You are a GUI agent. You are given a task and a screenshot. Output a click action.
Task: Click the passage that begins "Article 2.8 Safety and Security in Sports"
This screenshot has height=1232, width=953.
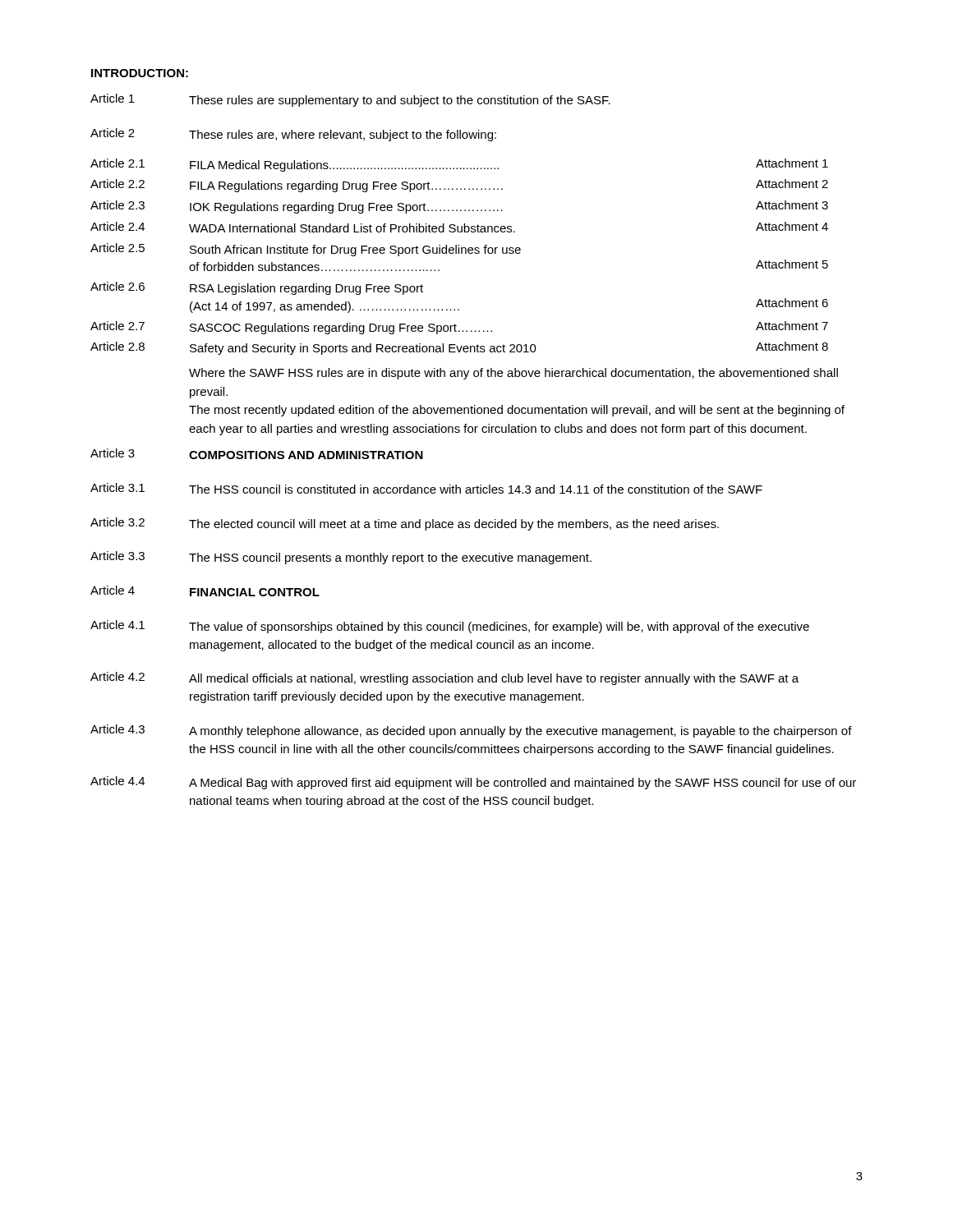[x=476, y=348]
